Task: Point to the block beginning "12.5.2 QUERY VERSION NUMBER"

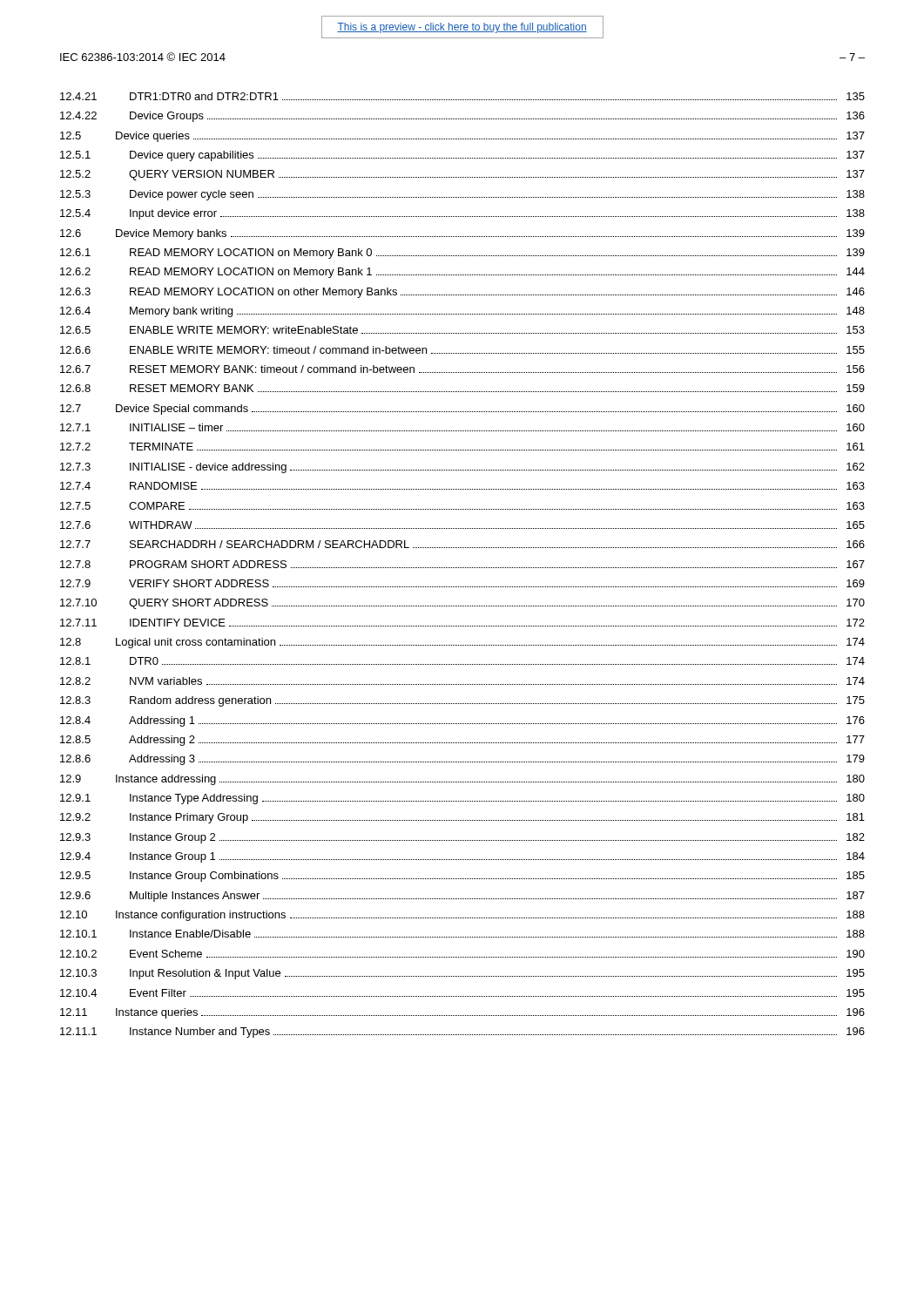Action: 462,175
